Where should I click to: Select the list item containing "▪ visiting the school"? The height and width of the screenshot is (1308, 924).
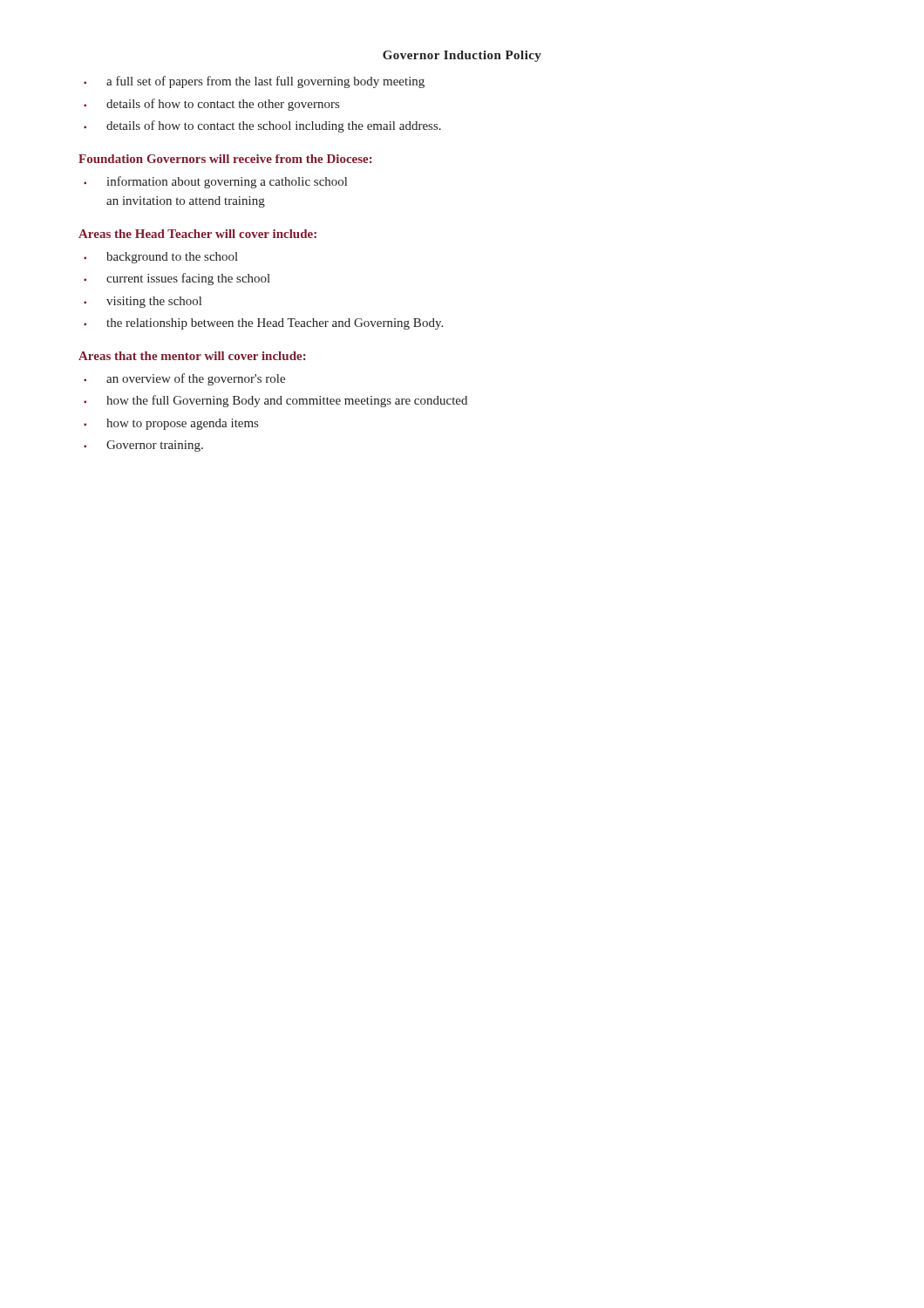click(143, 302)
